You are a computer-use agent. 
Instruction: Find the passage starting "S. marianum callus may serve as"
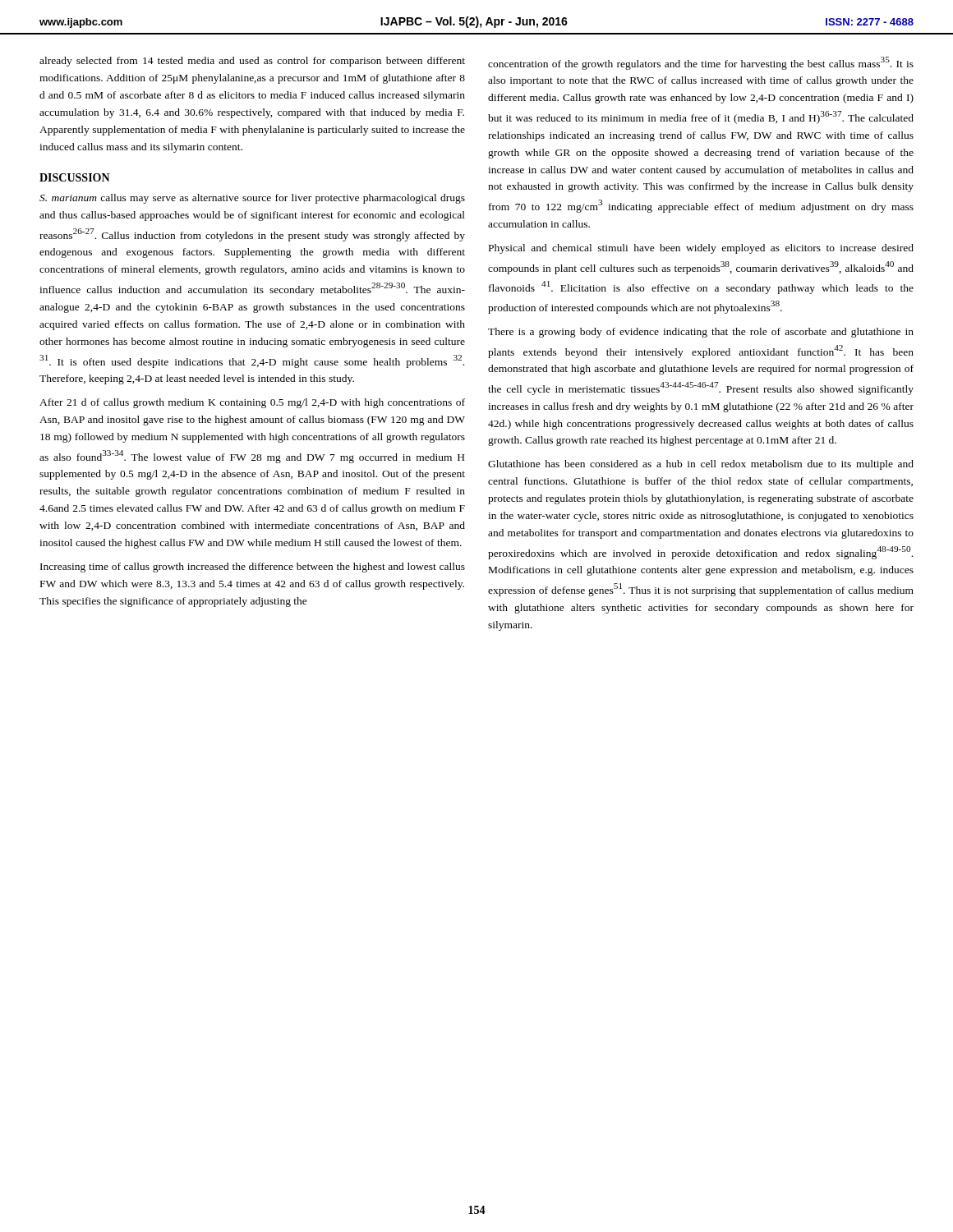252,400
